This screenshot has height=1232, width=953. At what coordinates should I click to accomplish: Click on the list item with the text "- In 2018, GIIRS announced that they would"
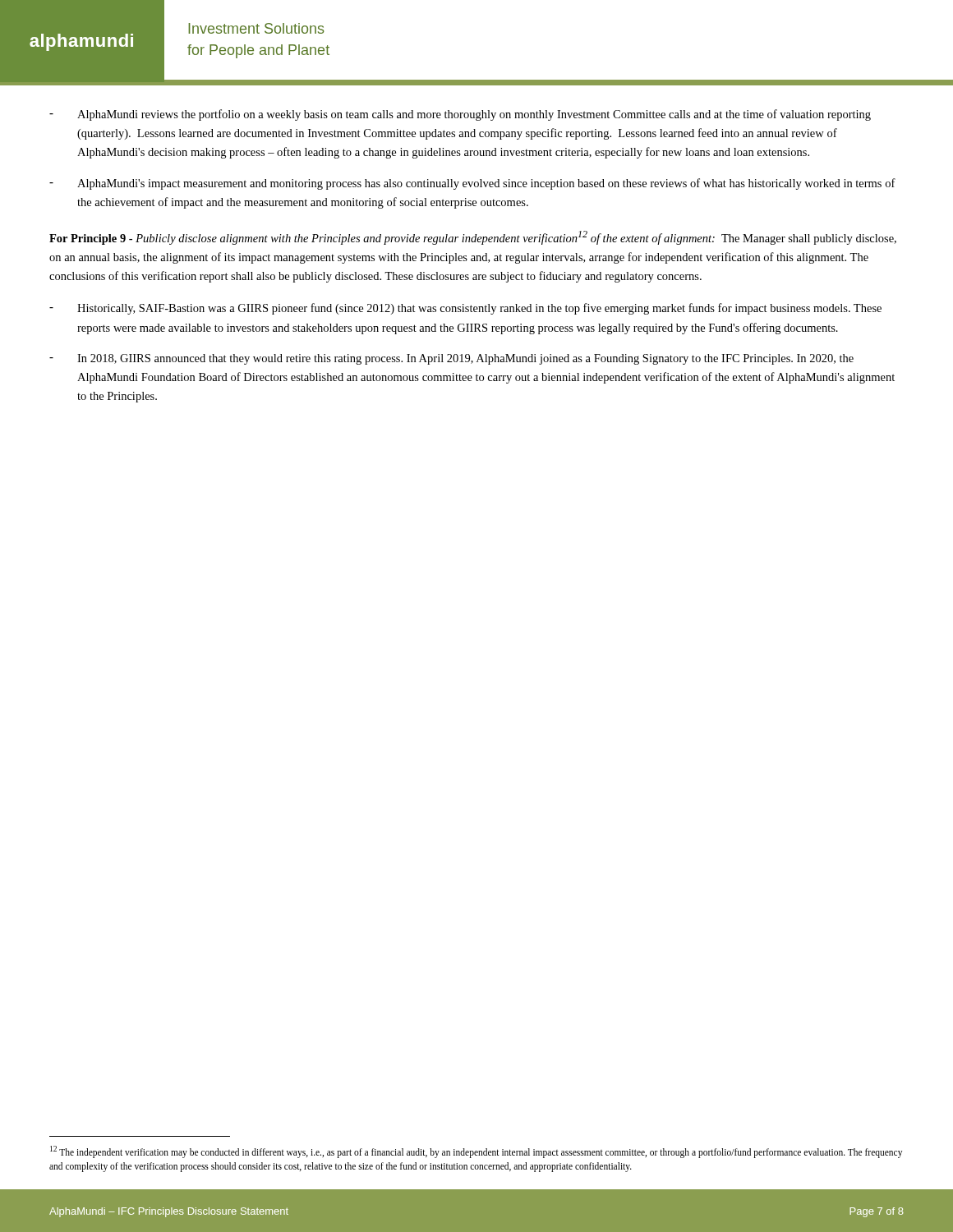(x=476, y=377)
